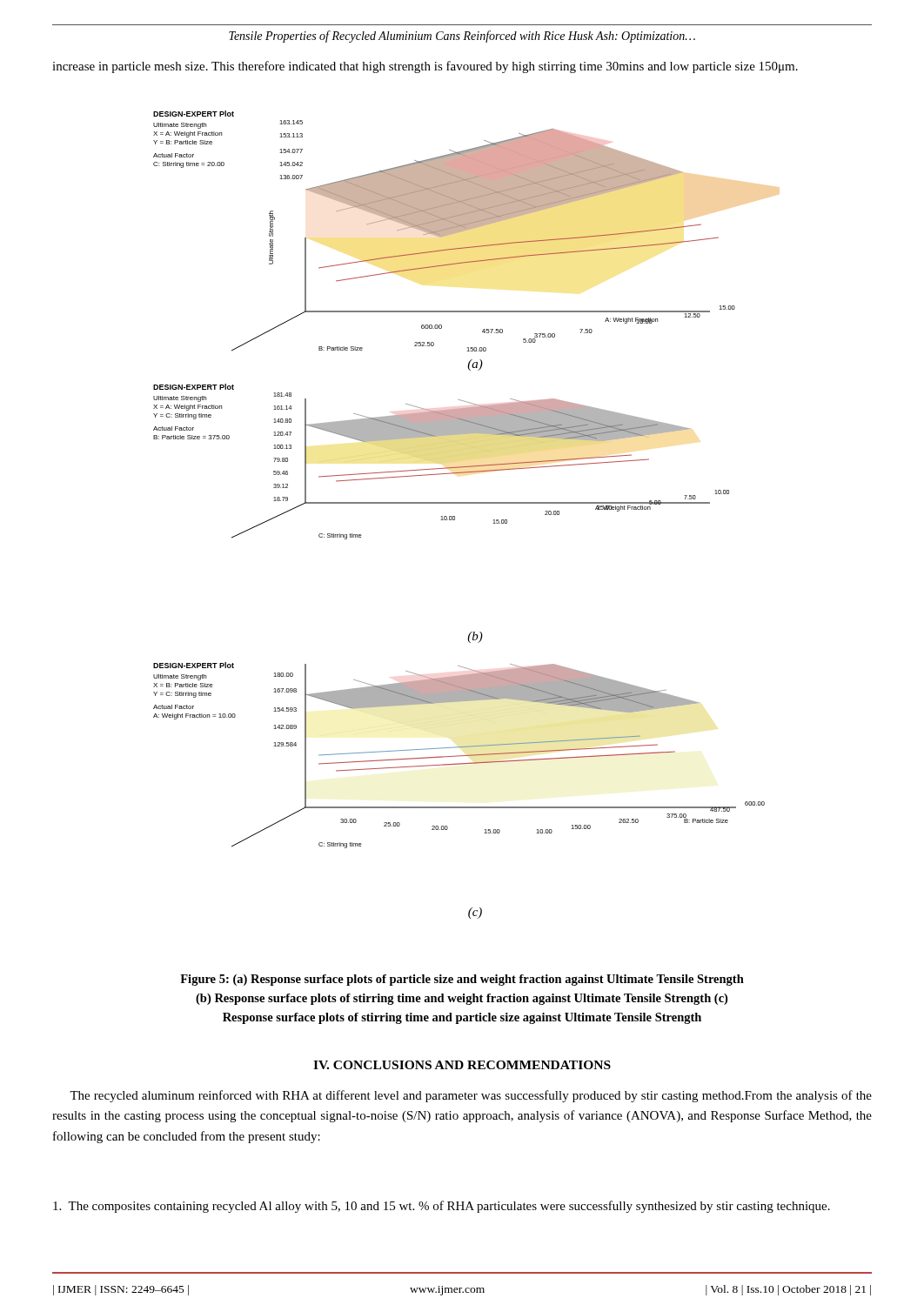Locate the element starting "The recycled aluminum reinforced with RHA"
924x1305 pixels.
(462, 1116)
